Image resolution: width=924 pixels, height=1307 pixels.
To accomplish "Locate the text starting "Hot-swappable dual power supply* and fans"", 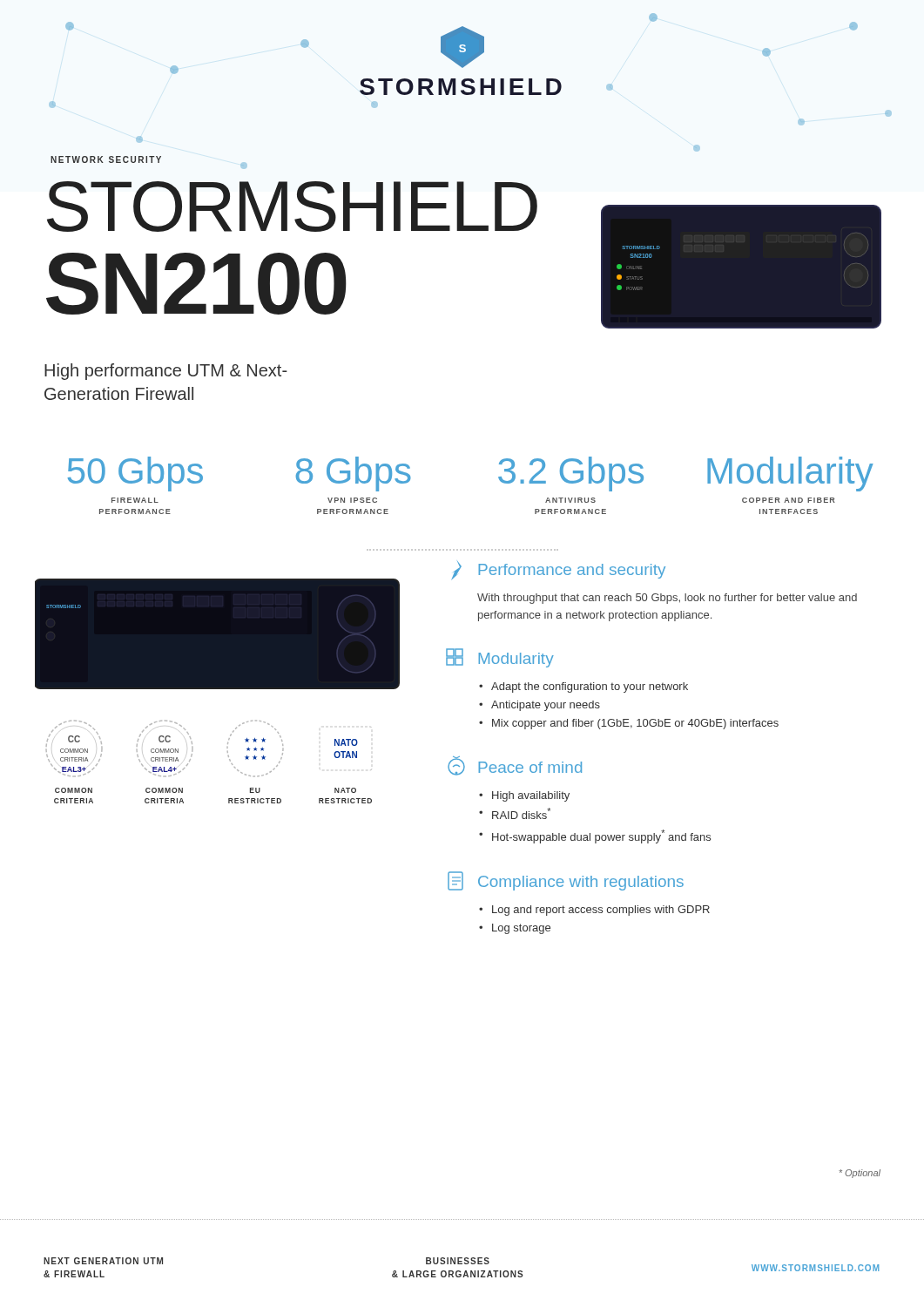I will tap(601, 835).
